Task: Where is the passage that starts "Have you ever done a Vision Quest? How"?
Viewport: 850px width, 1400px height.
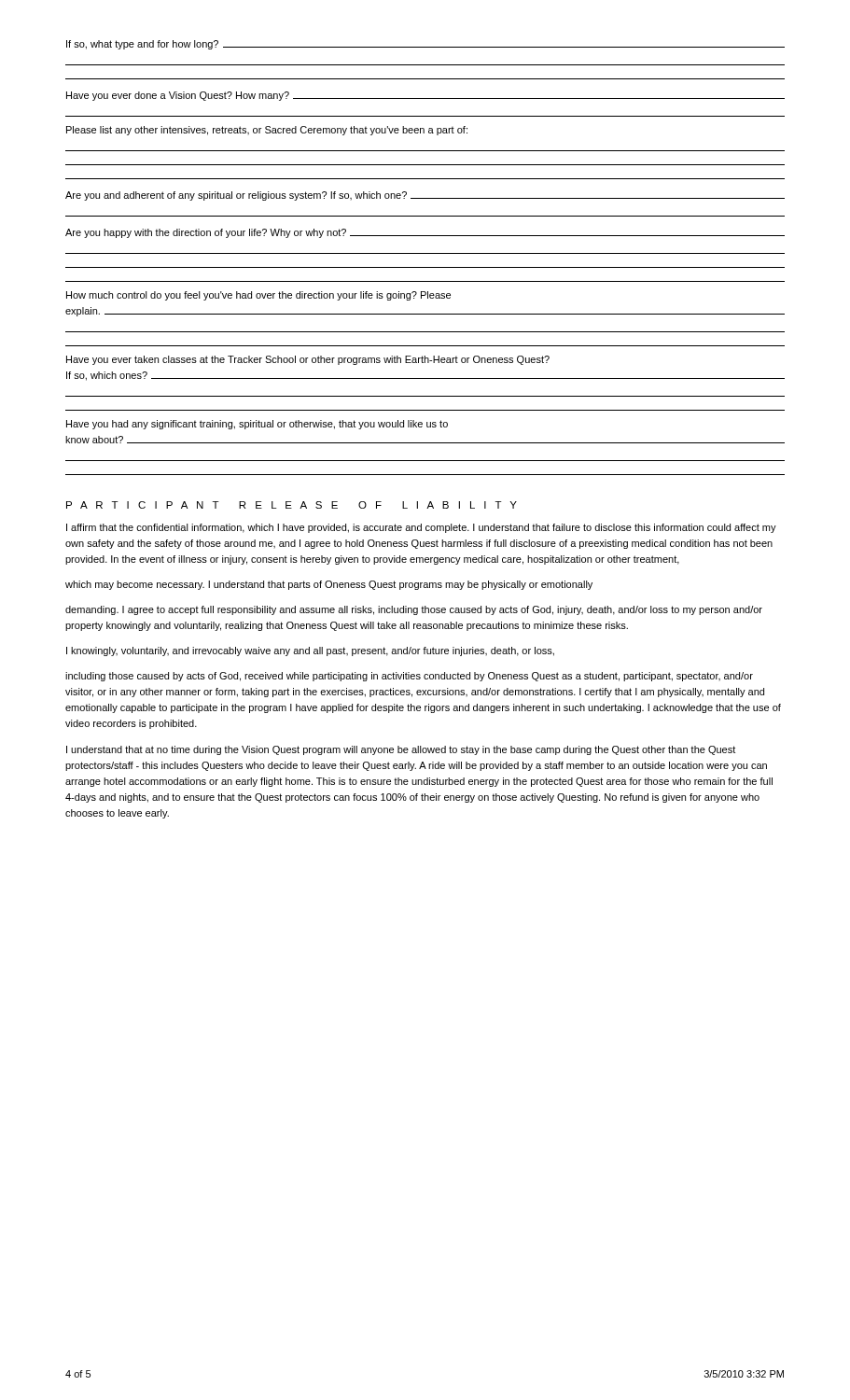Action: click(425, 94)
